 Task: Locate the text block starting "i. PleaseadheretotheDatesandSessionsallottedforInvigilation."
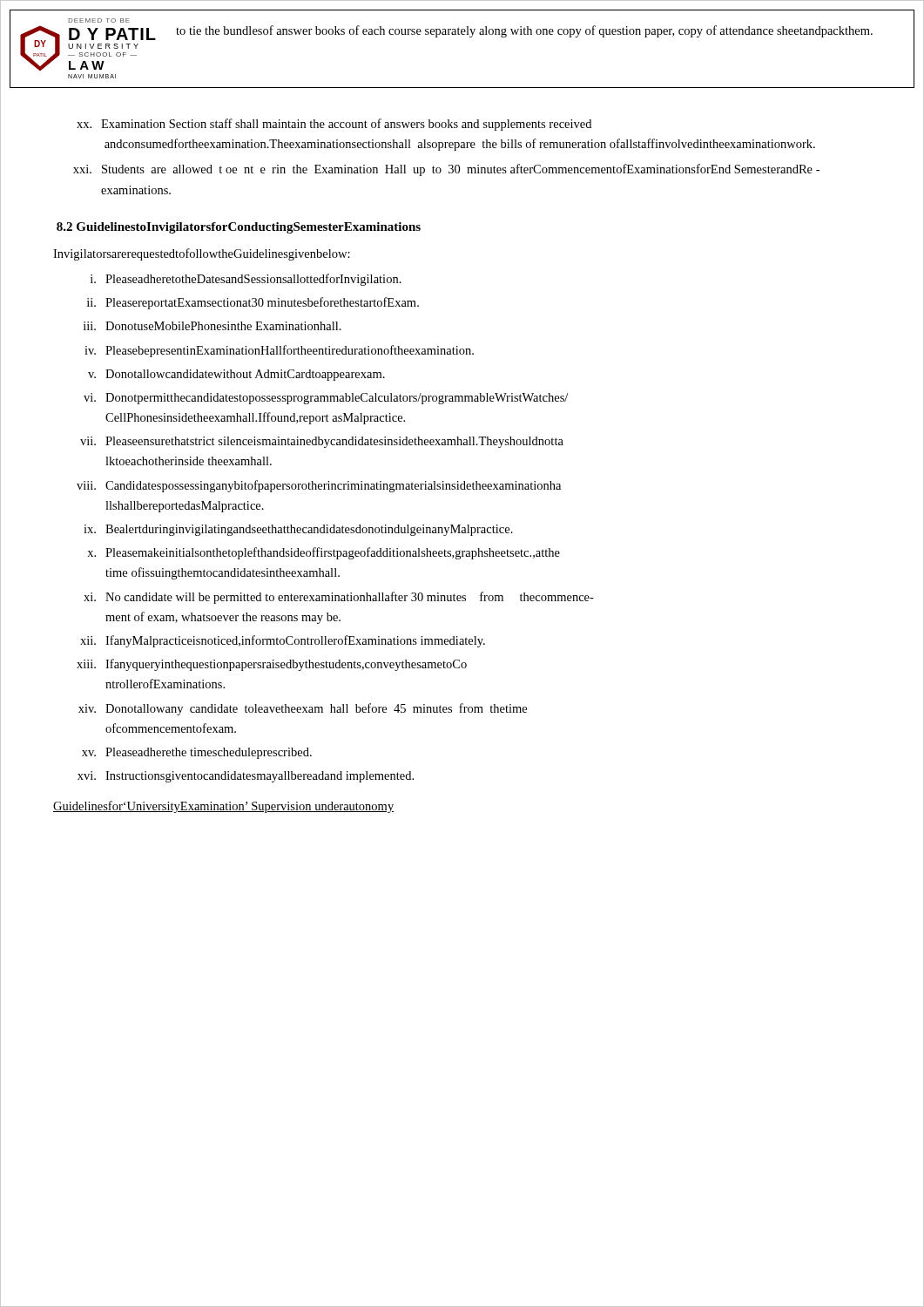click(x=246, y=280)
